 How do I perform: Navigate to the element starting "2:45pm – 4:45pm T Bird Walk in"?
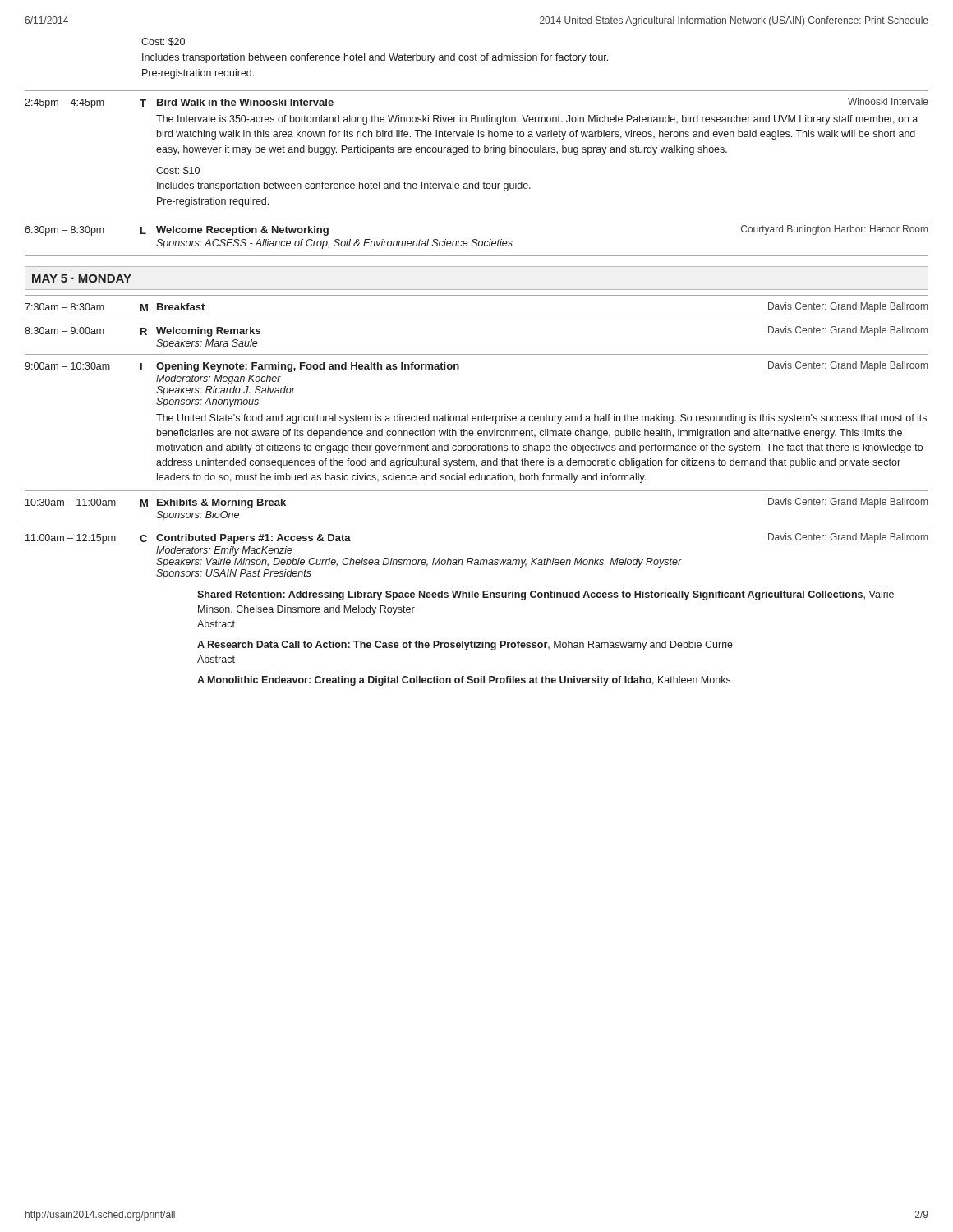[x=476, y=153]
